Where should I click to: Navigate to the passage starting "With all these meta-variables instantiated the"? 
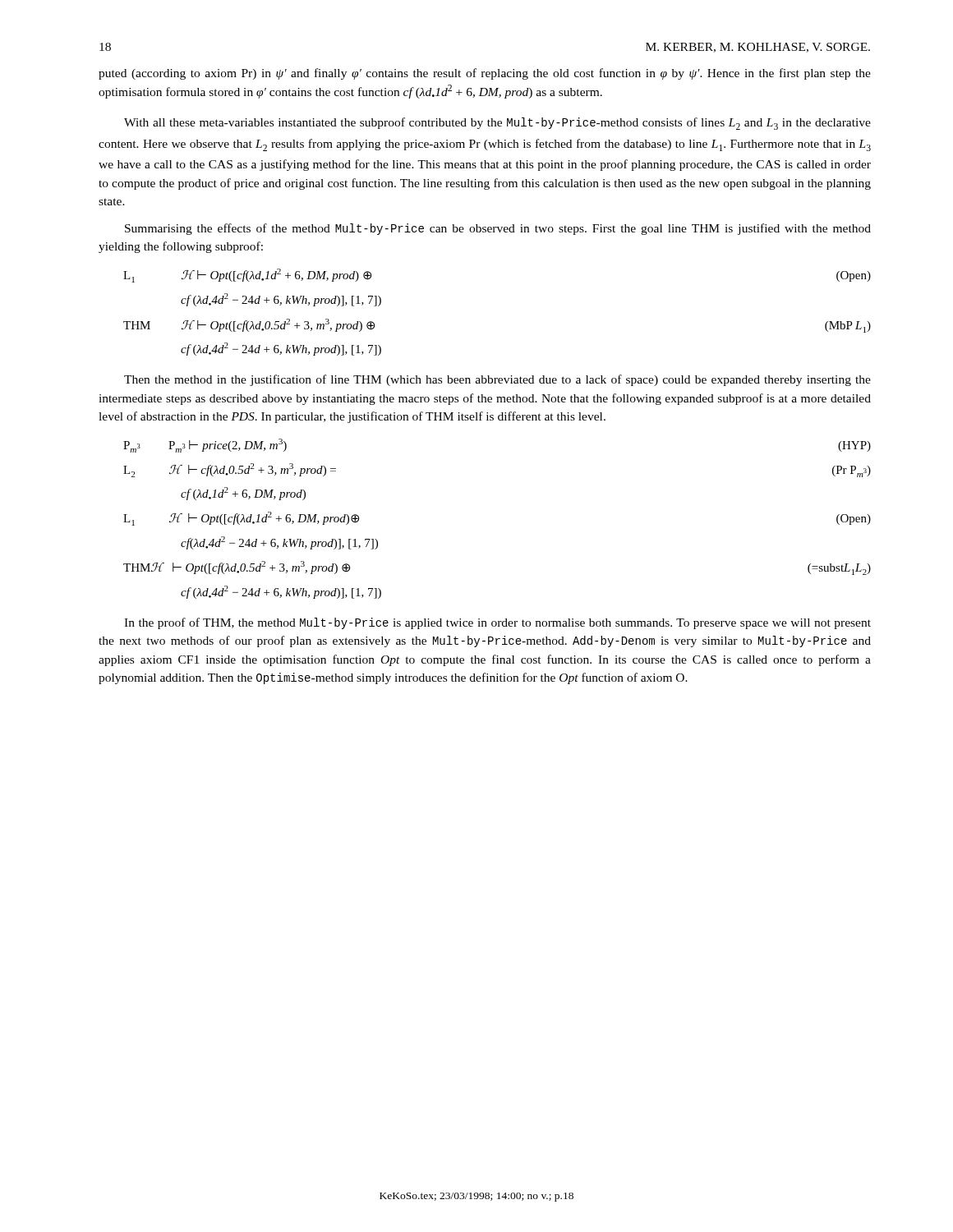click(485, 162)
